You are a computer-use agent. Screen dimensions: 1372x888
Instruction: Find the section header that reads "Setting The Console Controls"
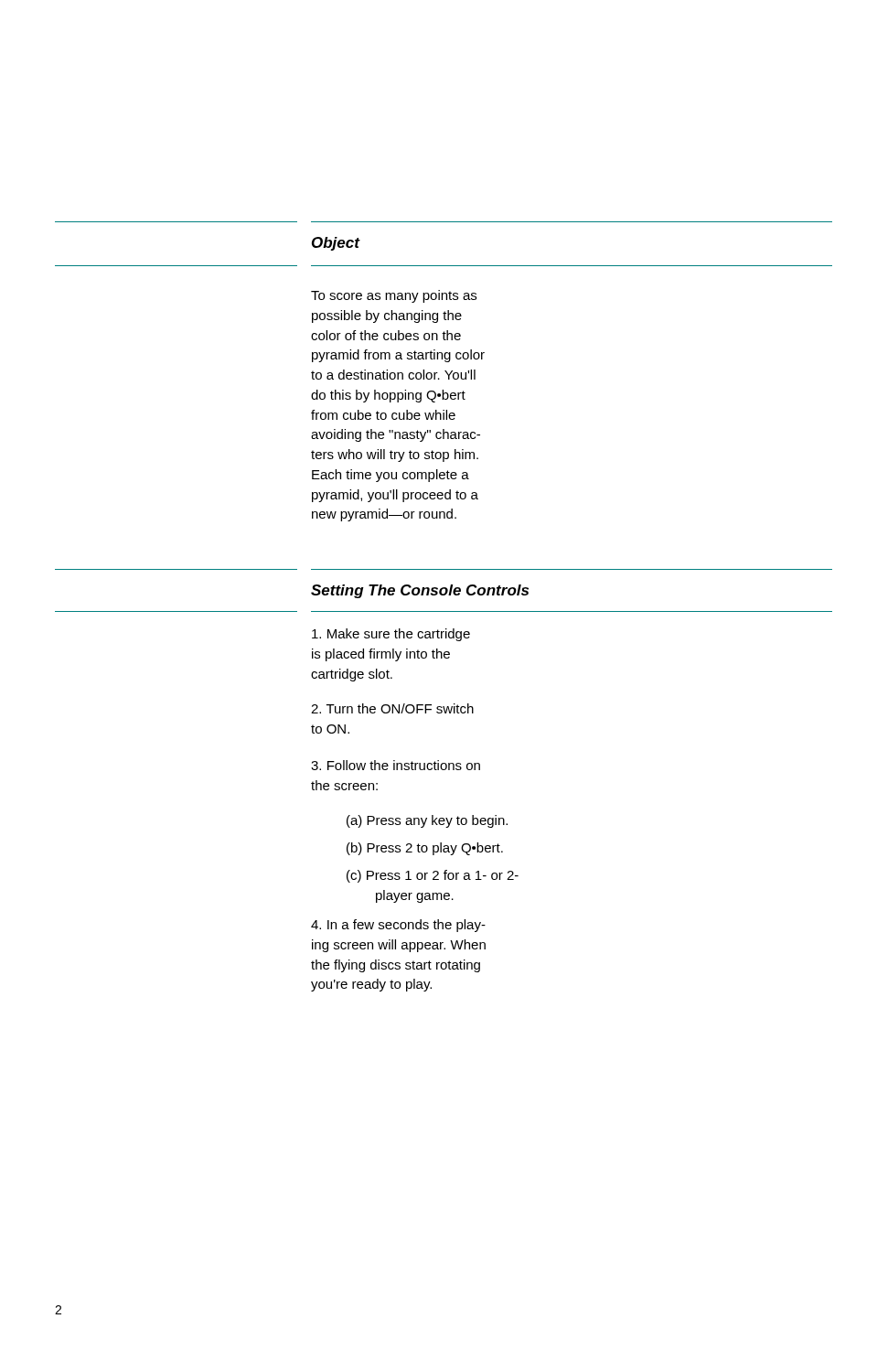click(x=420, y=591)
